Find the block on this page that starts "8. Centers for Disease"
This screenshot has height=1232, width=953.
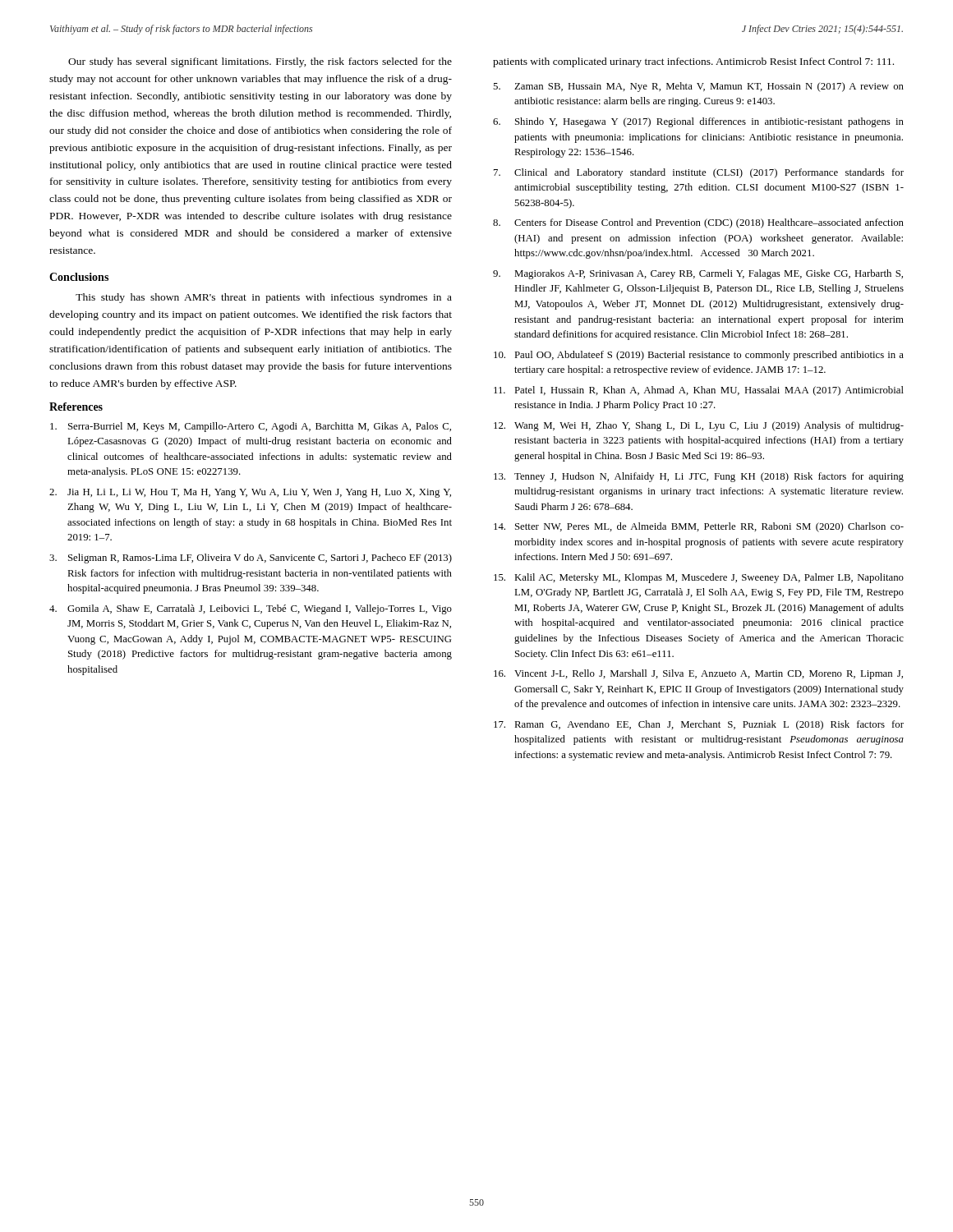pyautogui.click(x=698, y=238)
